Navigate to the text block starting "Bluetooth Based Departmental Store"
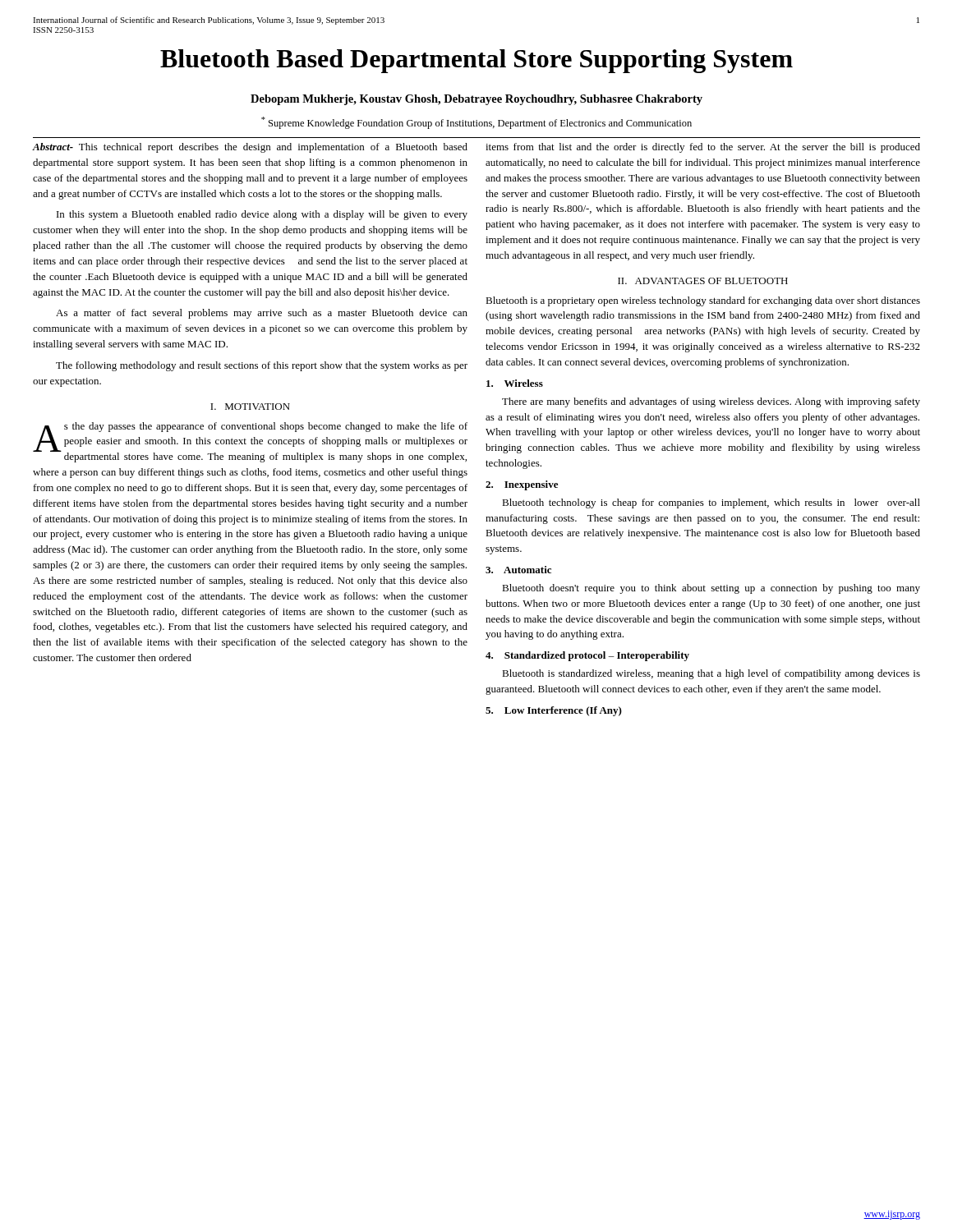This screenshot has width=953, height=1232. 476,58
